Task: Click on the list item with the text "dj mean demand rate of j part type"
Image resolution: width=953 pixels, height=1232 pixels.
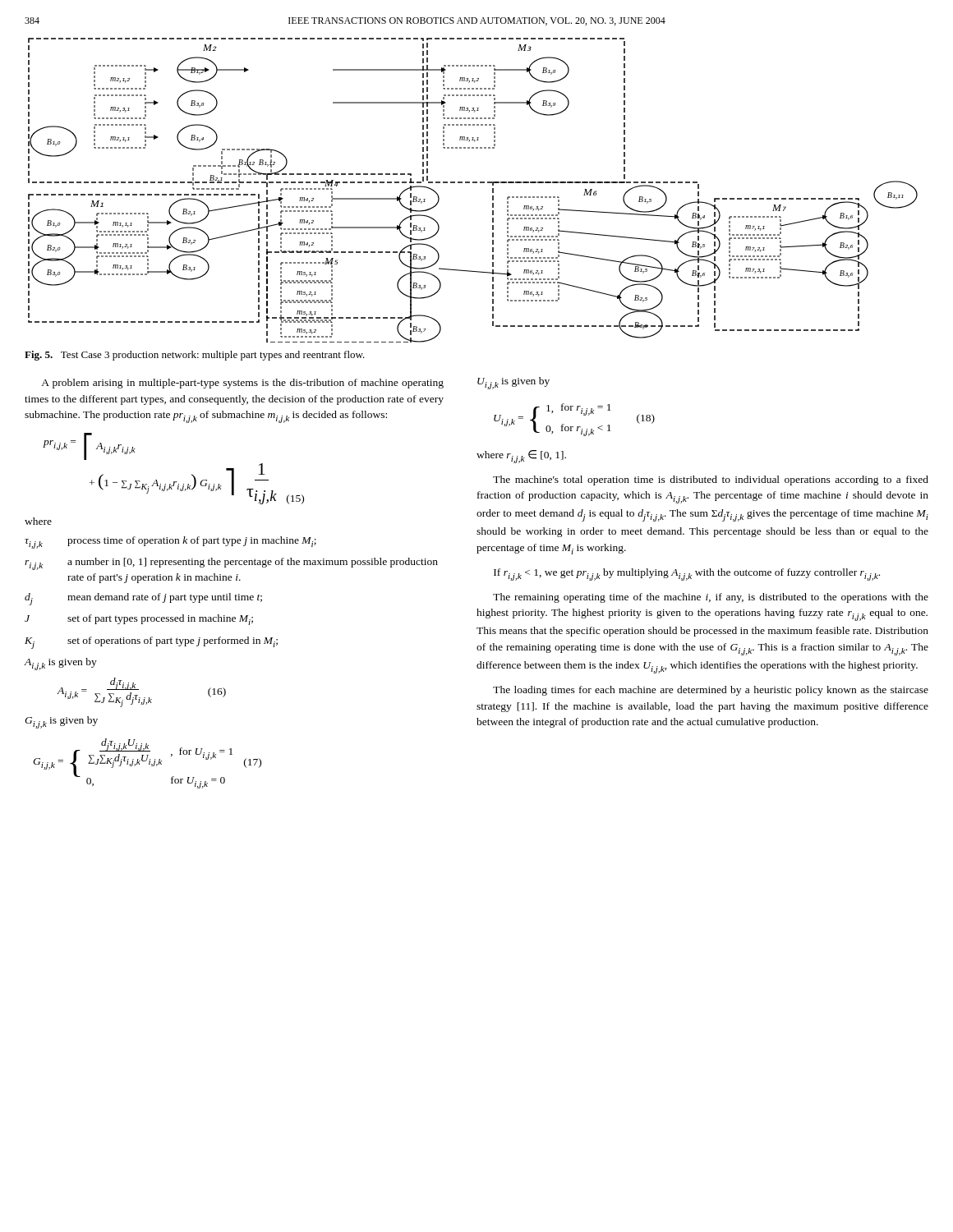Action: coord(144,598)
